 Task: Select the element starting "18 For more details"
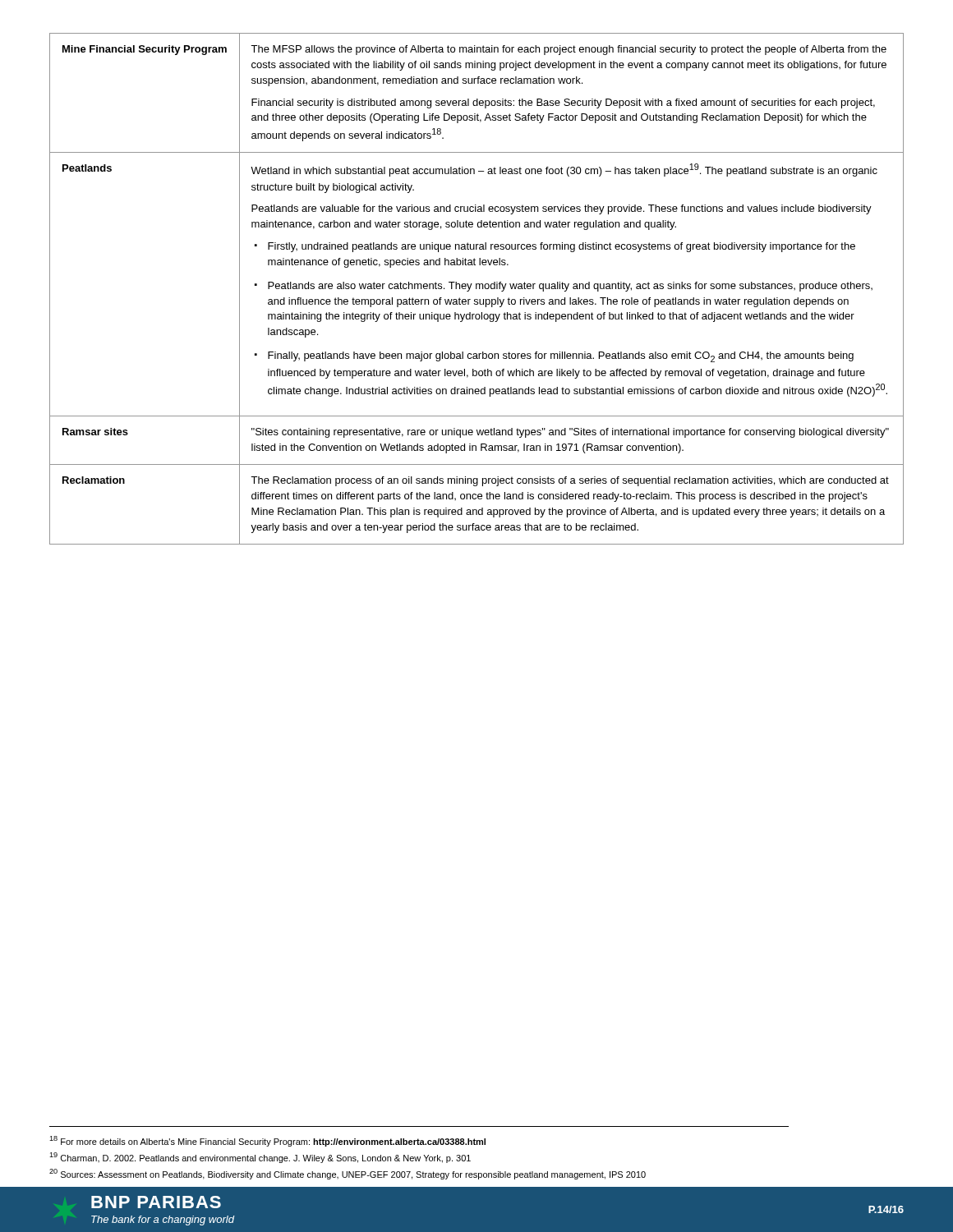pyautogui.click(x=419, y=1157)
